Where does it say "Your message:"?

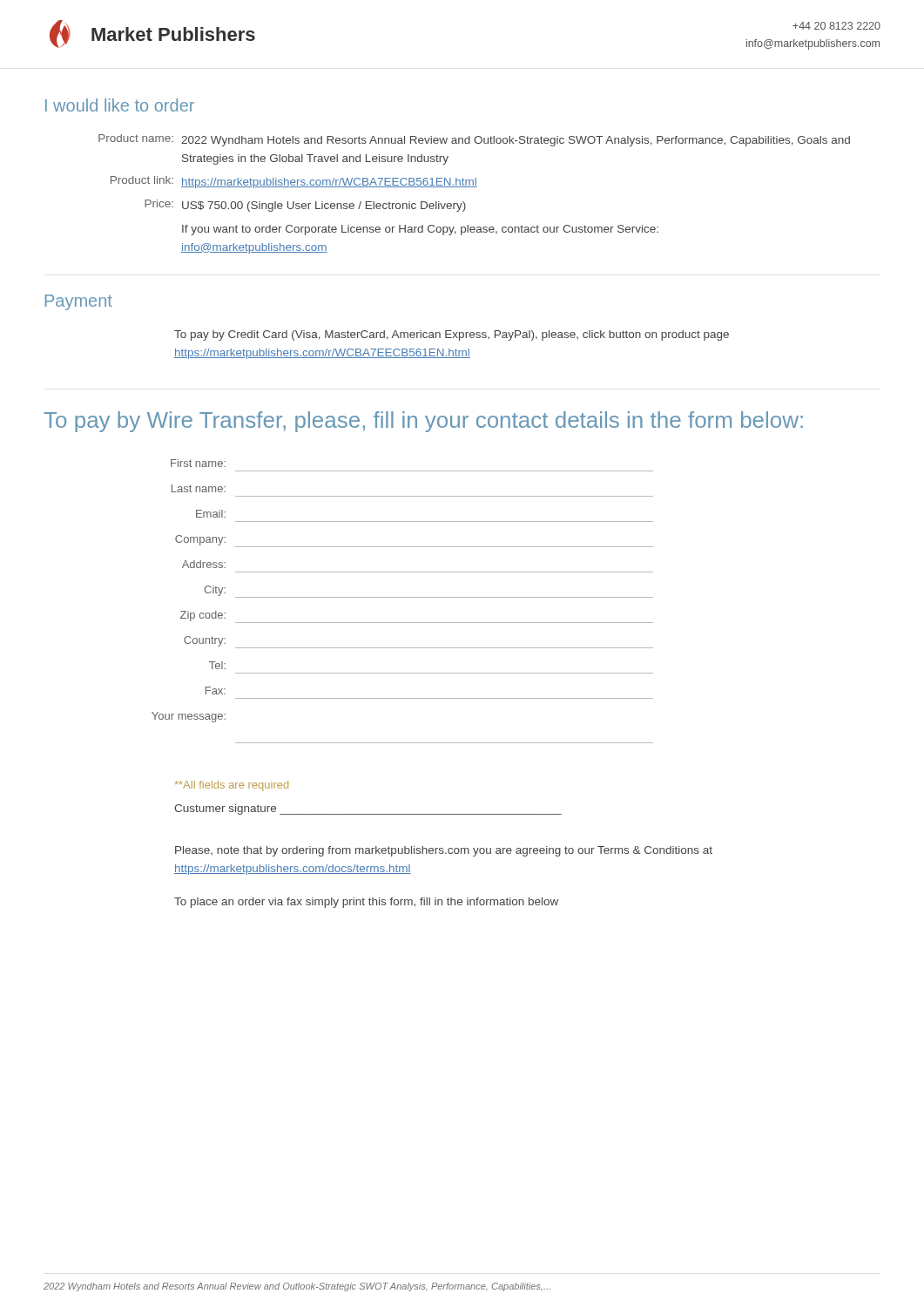[x=189, y=717]
